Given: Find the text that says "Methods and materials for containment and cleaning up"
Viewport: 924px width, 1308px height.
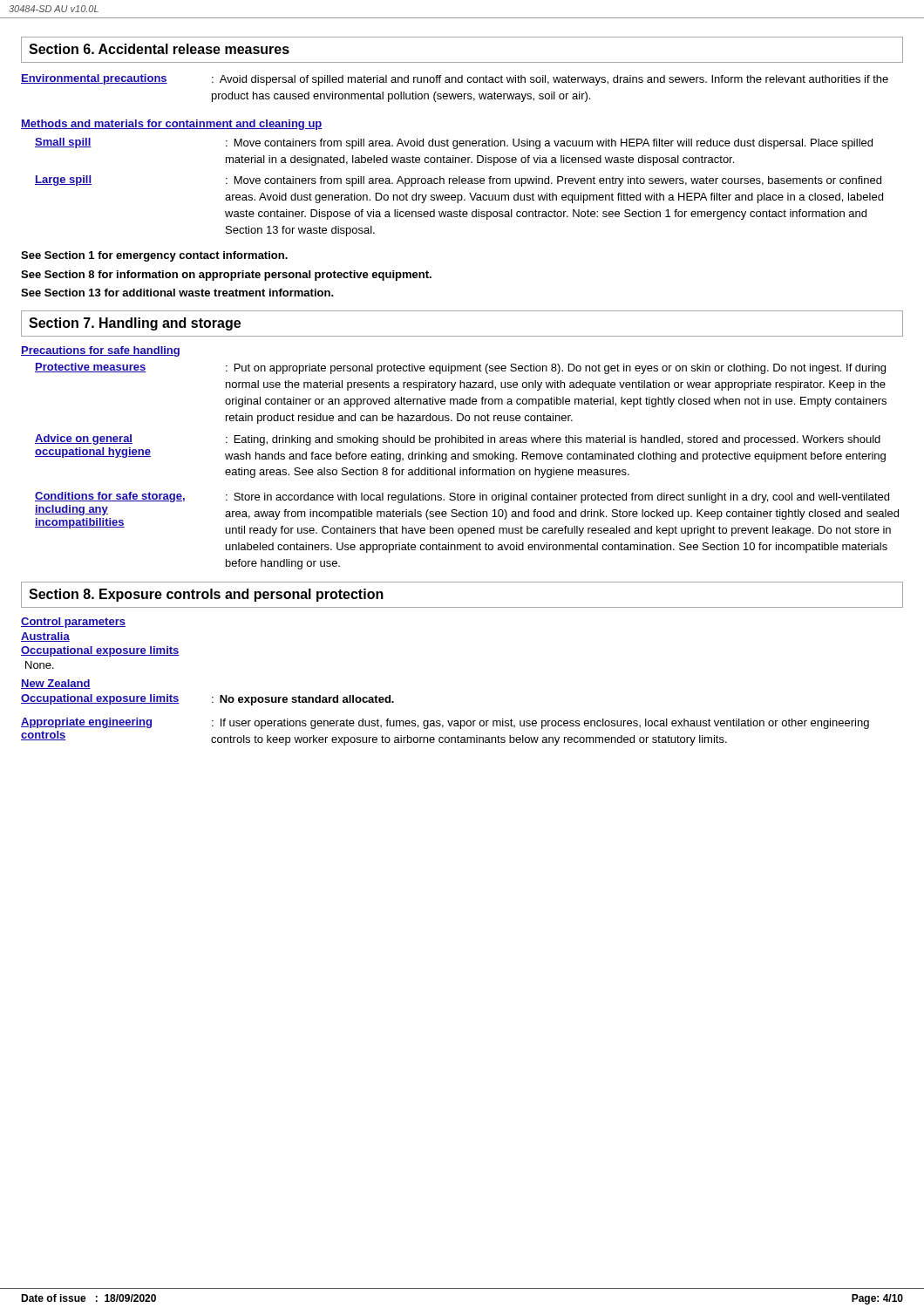Looking at the screenshot, I should point(171,123).
